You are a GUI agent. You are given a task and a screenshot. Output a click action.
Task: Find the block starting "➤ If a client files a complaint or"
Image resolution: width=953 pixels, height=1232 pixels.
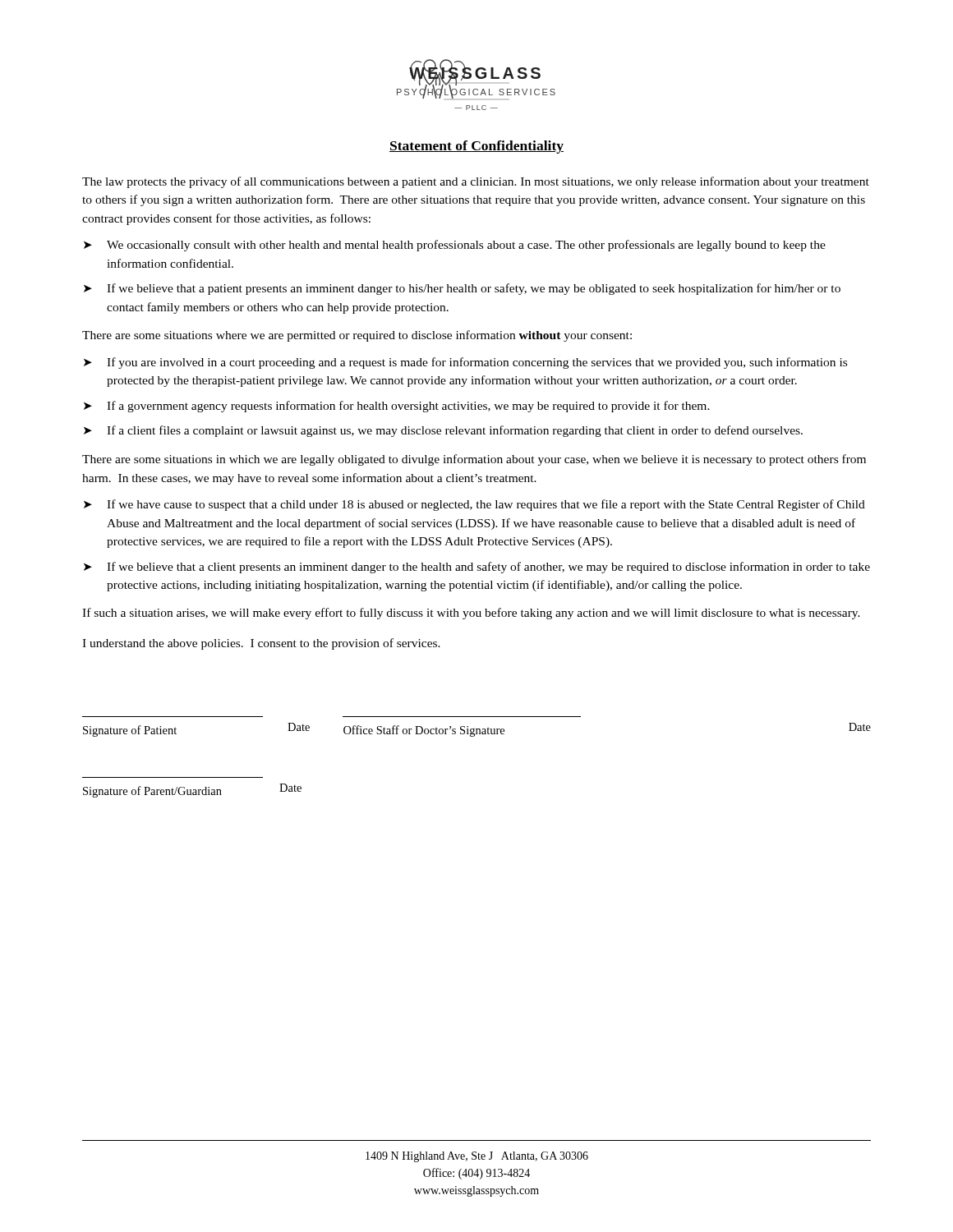476,431
